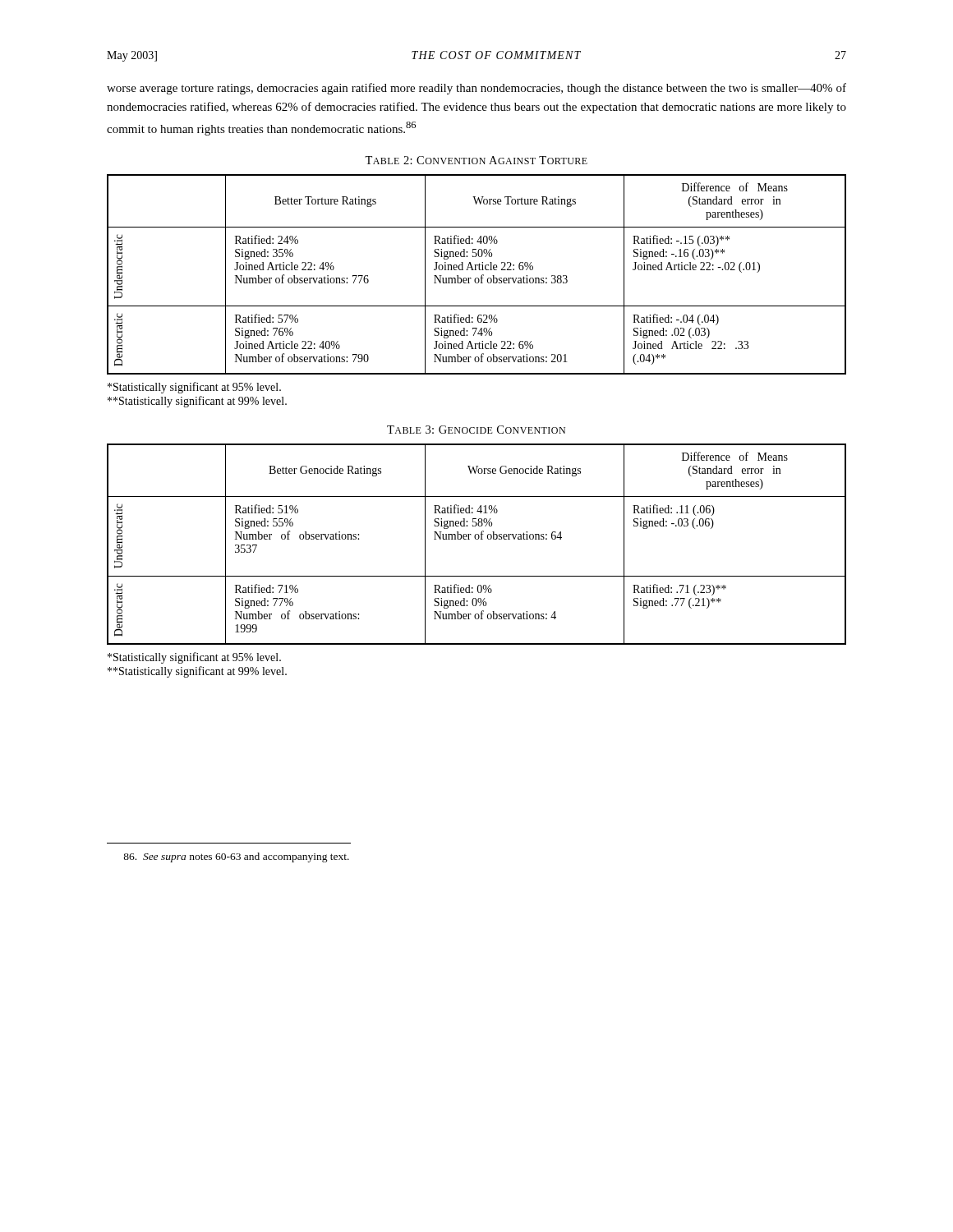The width and height of the screenshot is (953, 1232).
Task: Locate the text "TABLE 3: GENOCIDE CONVENTION"
Action: 476,430
